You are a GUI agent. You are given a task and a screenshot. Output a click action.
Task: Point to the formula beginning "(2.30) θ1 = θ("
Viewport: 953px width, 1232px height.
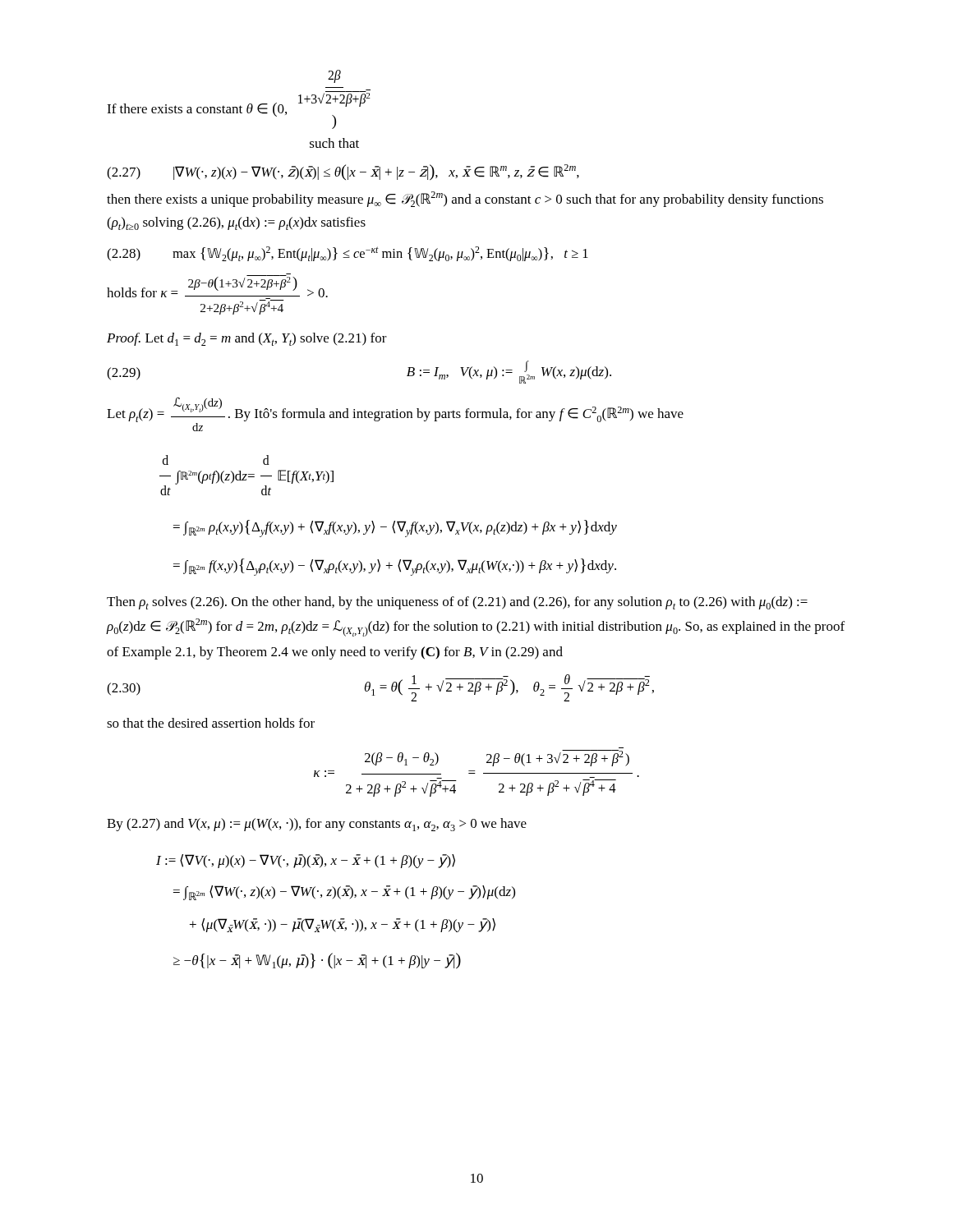point(476,689)
